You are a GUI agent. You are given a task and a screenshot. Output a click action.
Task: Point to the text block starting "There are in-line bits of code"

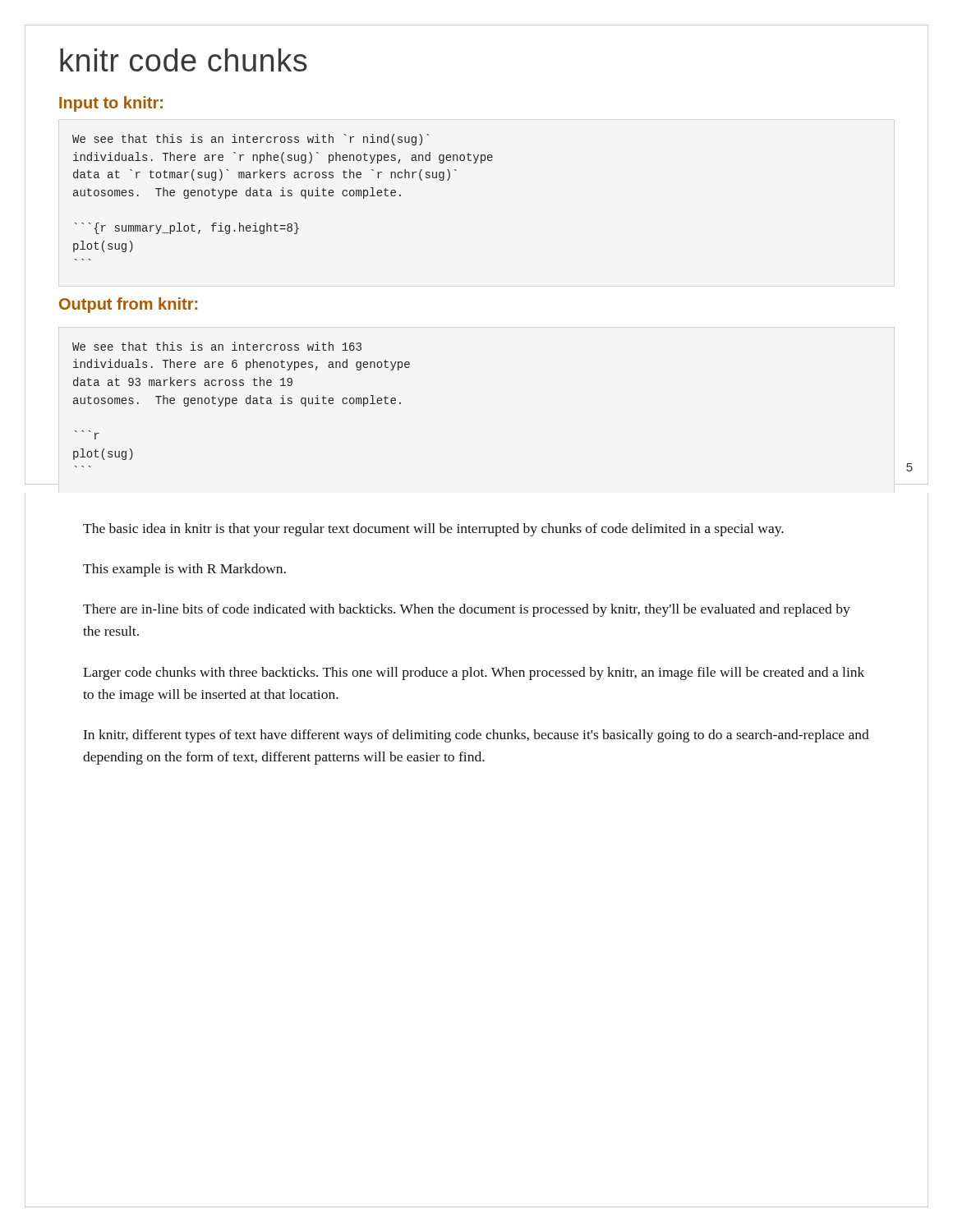[467, 620]
